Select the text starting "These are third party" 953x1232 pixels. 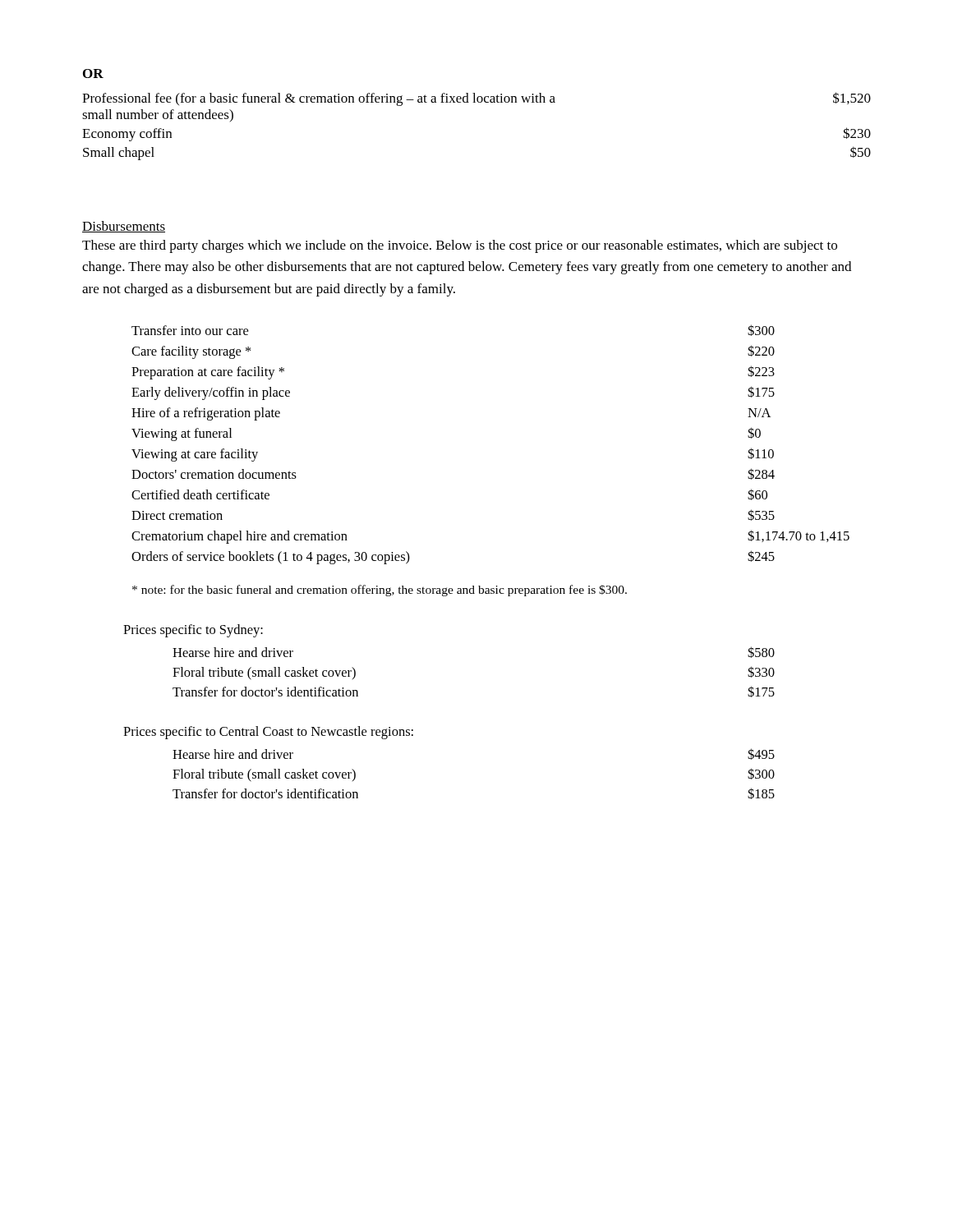(467, 267)
